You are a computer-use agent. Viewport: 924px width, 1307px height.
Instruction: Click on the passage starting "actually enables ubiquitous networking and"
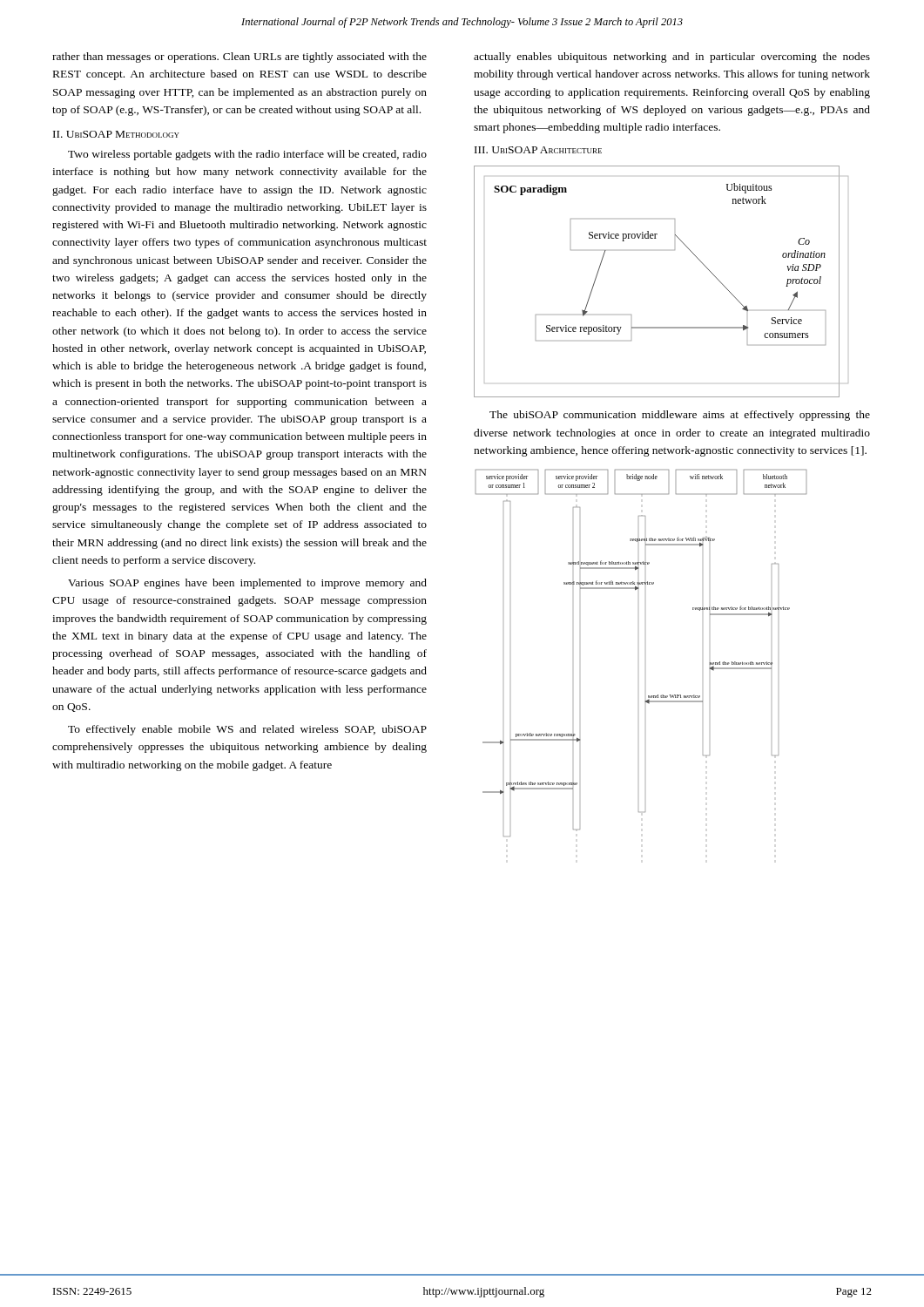click(672, 92)
